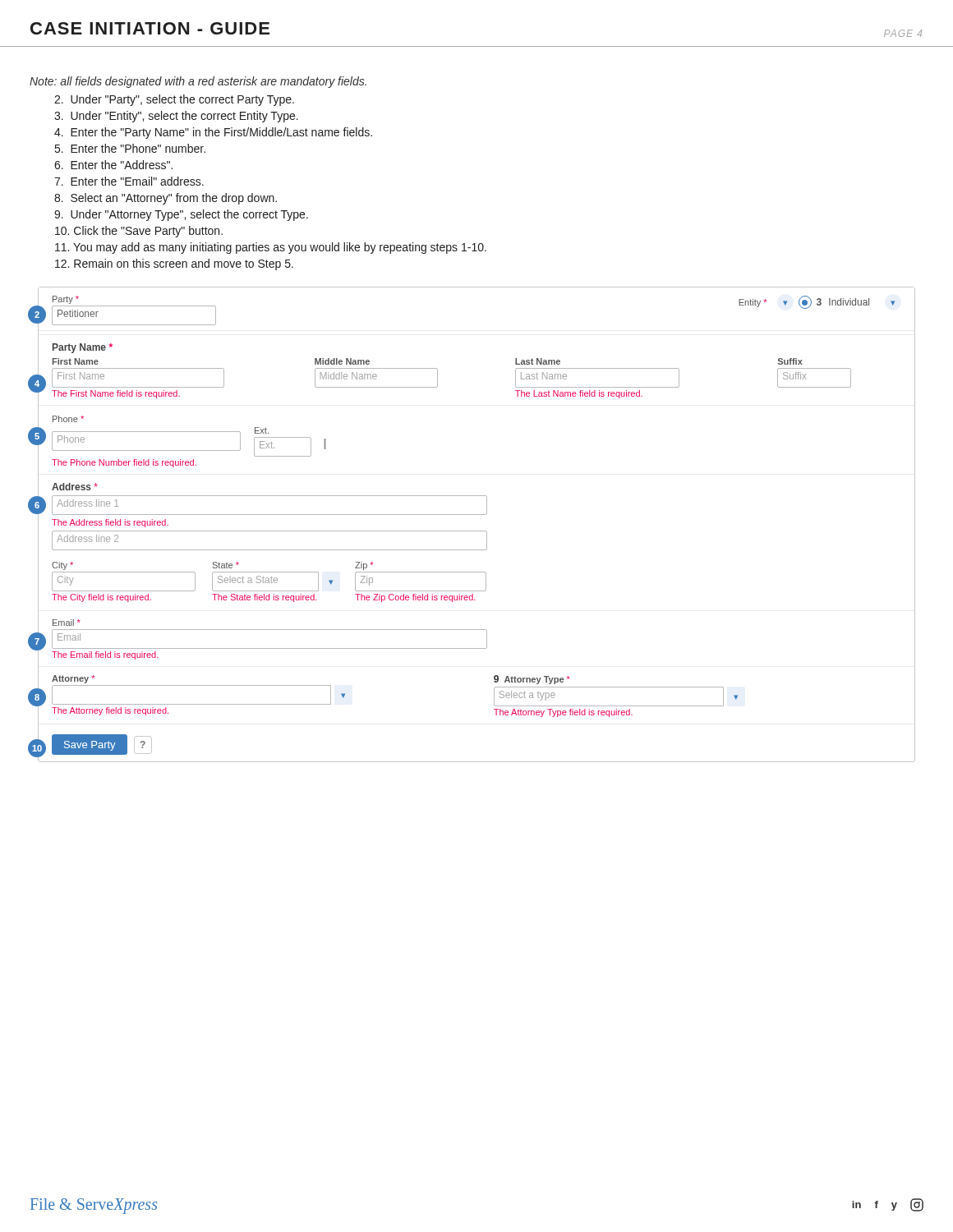Point to the block beginning "3. Under "Entity", select the correct Entity"
The width and height of the screenshot is (953, 1232).
(176, 116)
